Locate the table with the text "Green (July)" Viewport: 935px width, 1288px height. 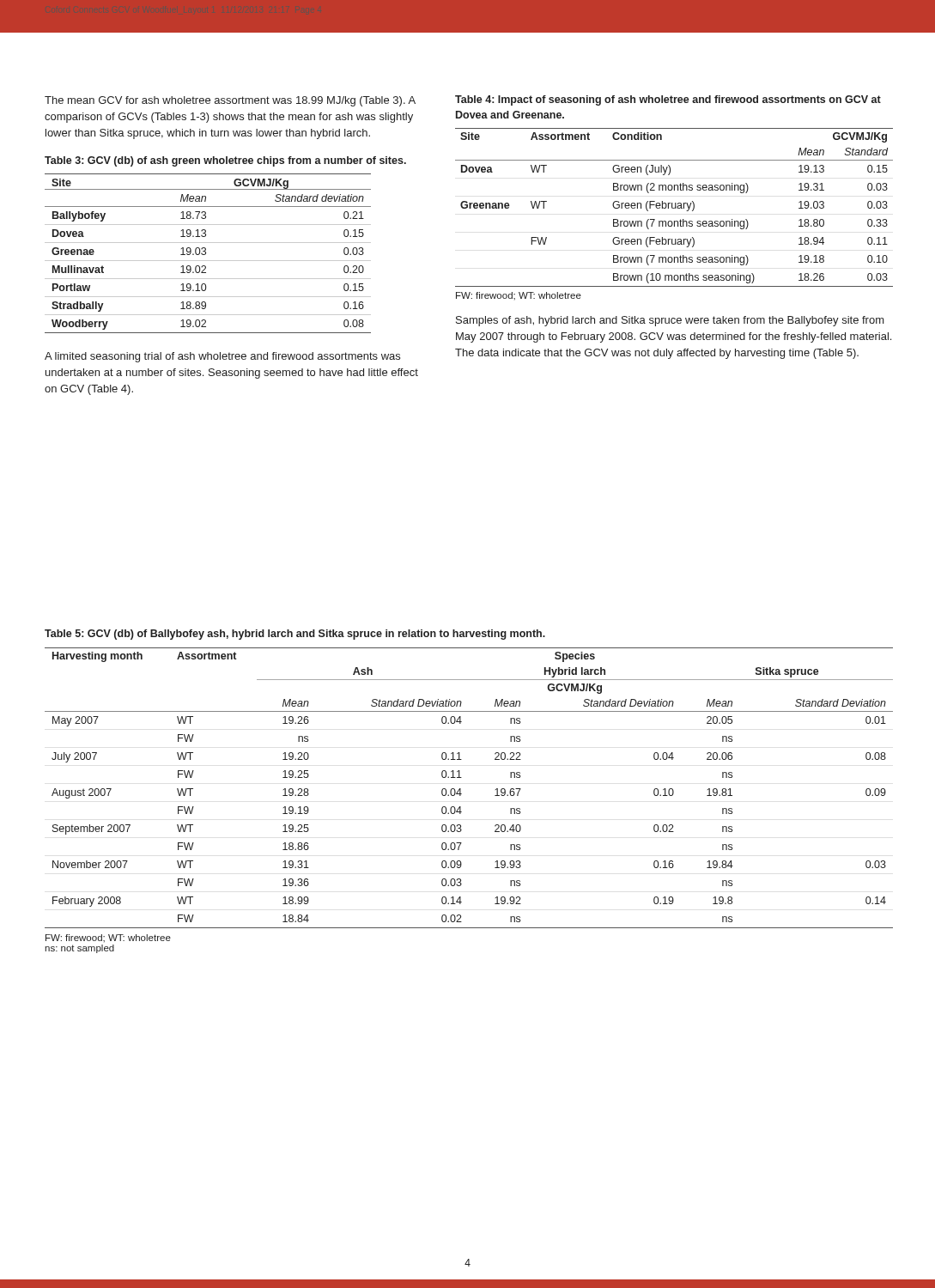pos(674,207)
